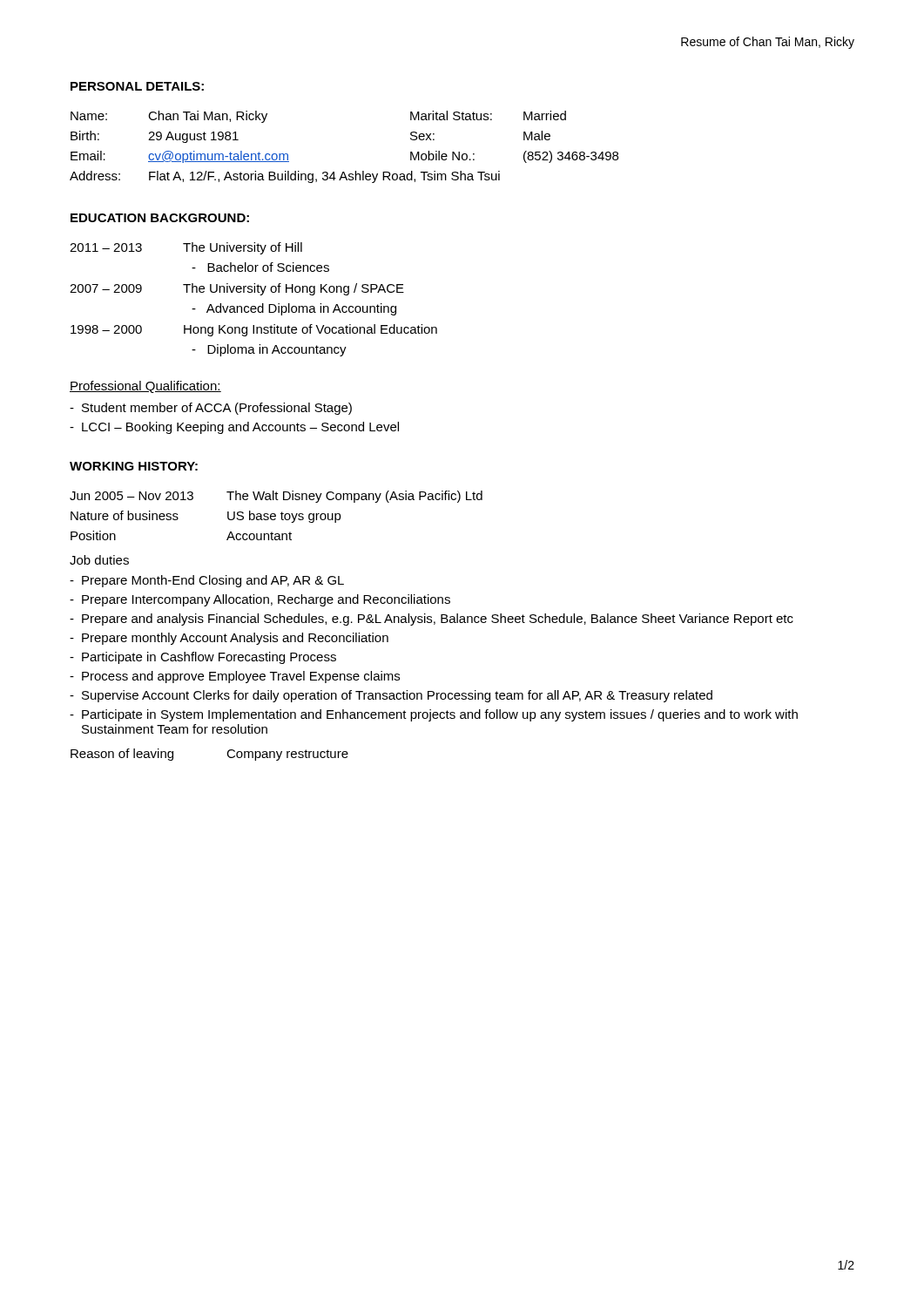Find the table that mentions "Jun 2005 – Nov 2013"
924x1307 pixels.
coord(462,515)
